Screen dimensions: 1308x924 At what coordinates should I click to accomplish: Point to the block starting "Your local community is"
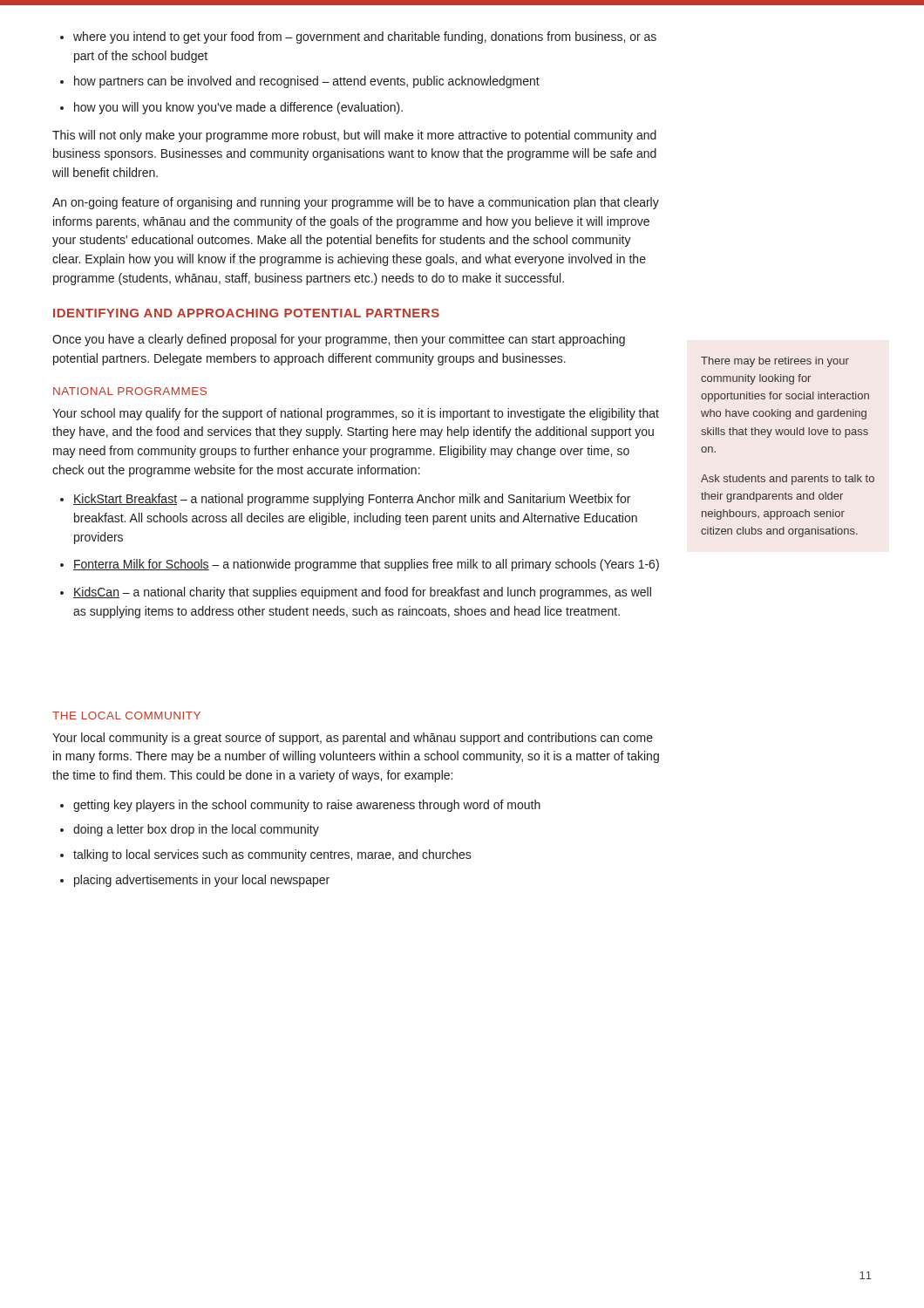(x=357, y=757)
